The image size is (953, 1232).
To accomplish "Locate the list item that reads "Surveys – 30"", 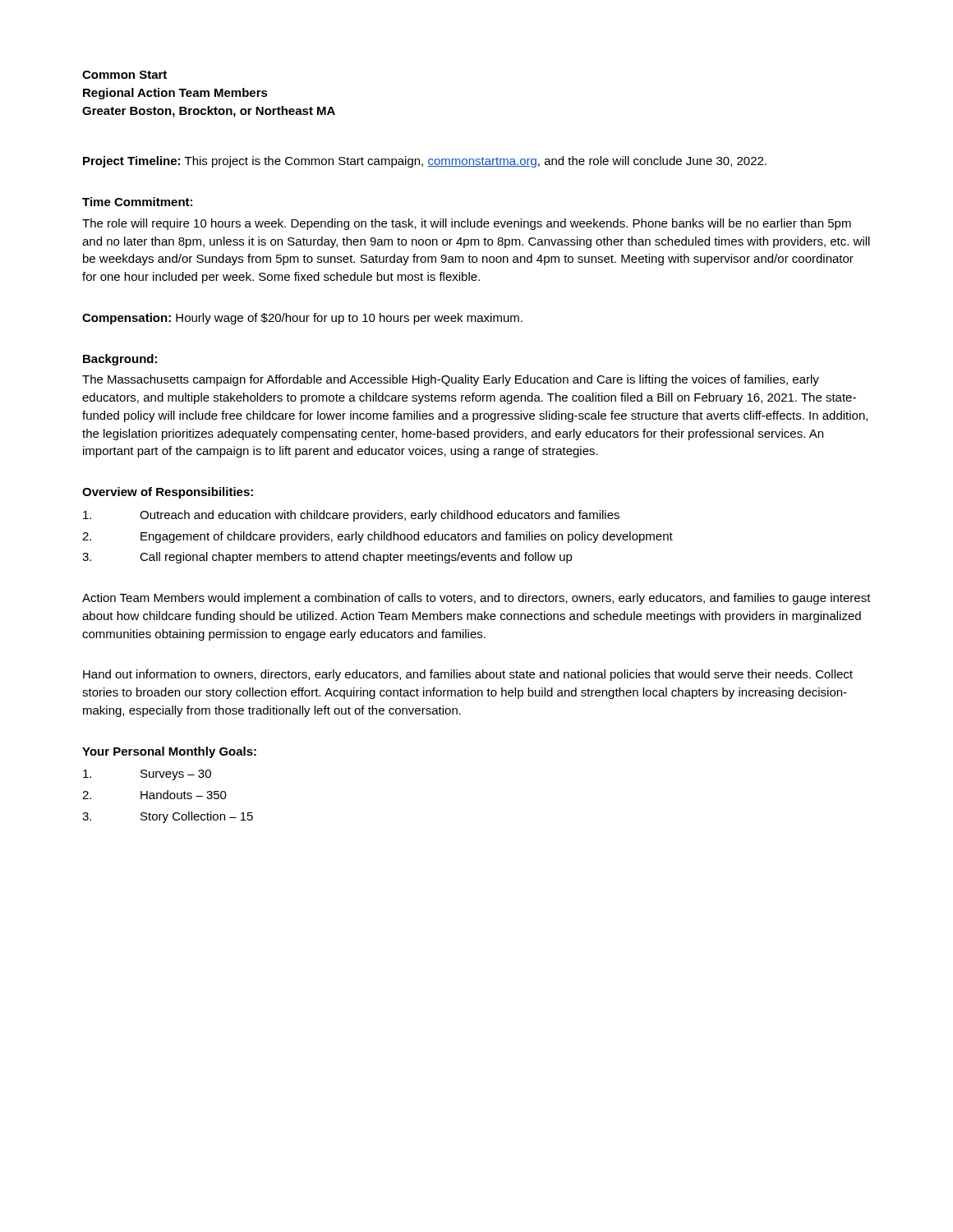I will (x=147, y=775).
